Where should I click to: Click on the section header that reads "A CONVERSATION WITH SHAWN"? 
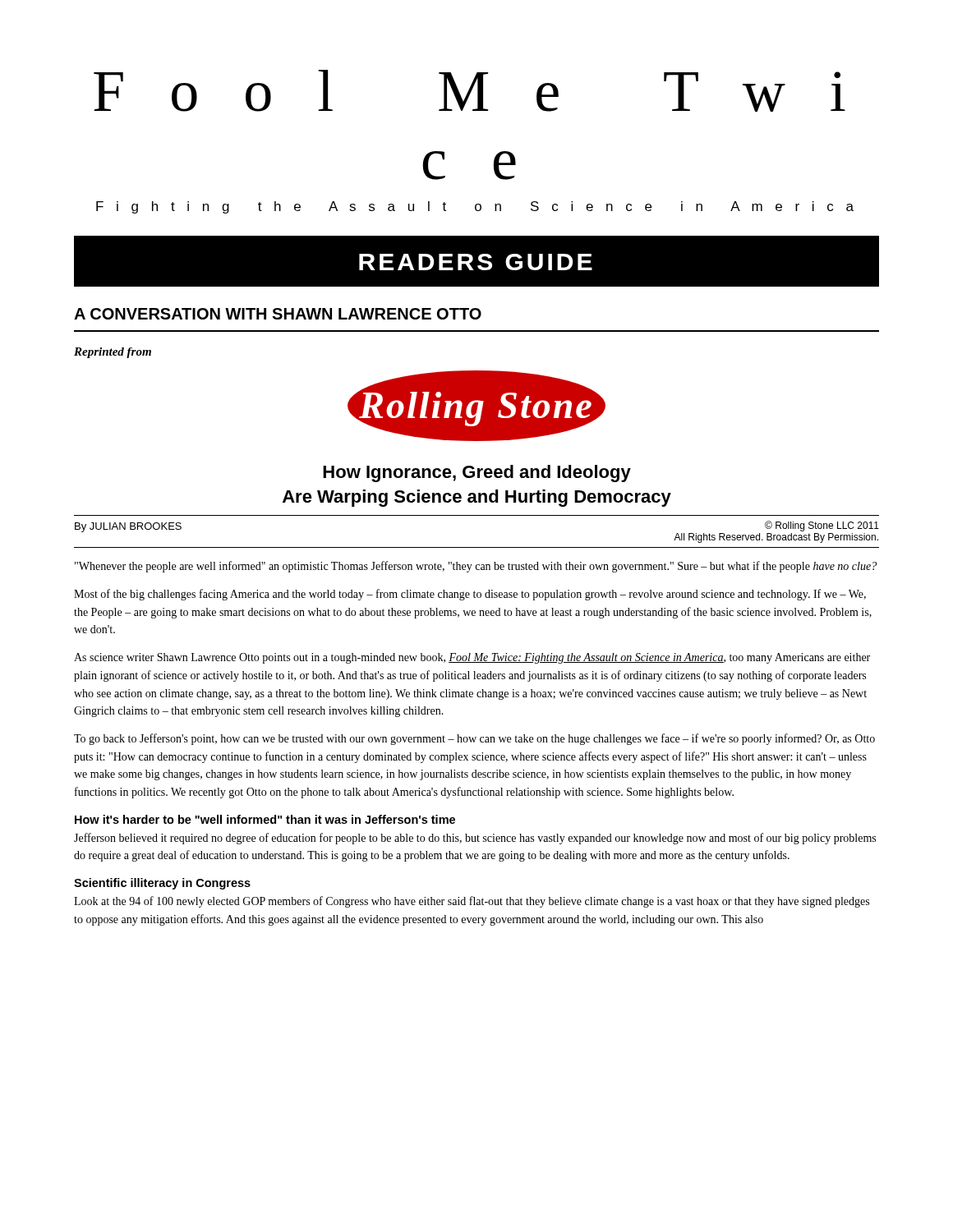pos(278,314)
